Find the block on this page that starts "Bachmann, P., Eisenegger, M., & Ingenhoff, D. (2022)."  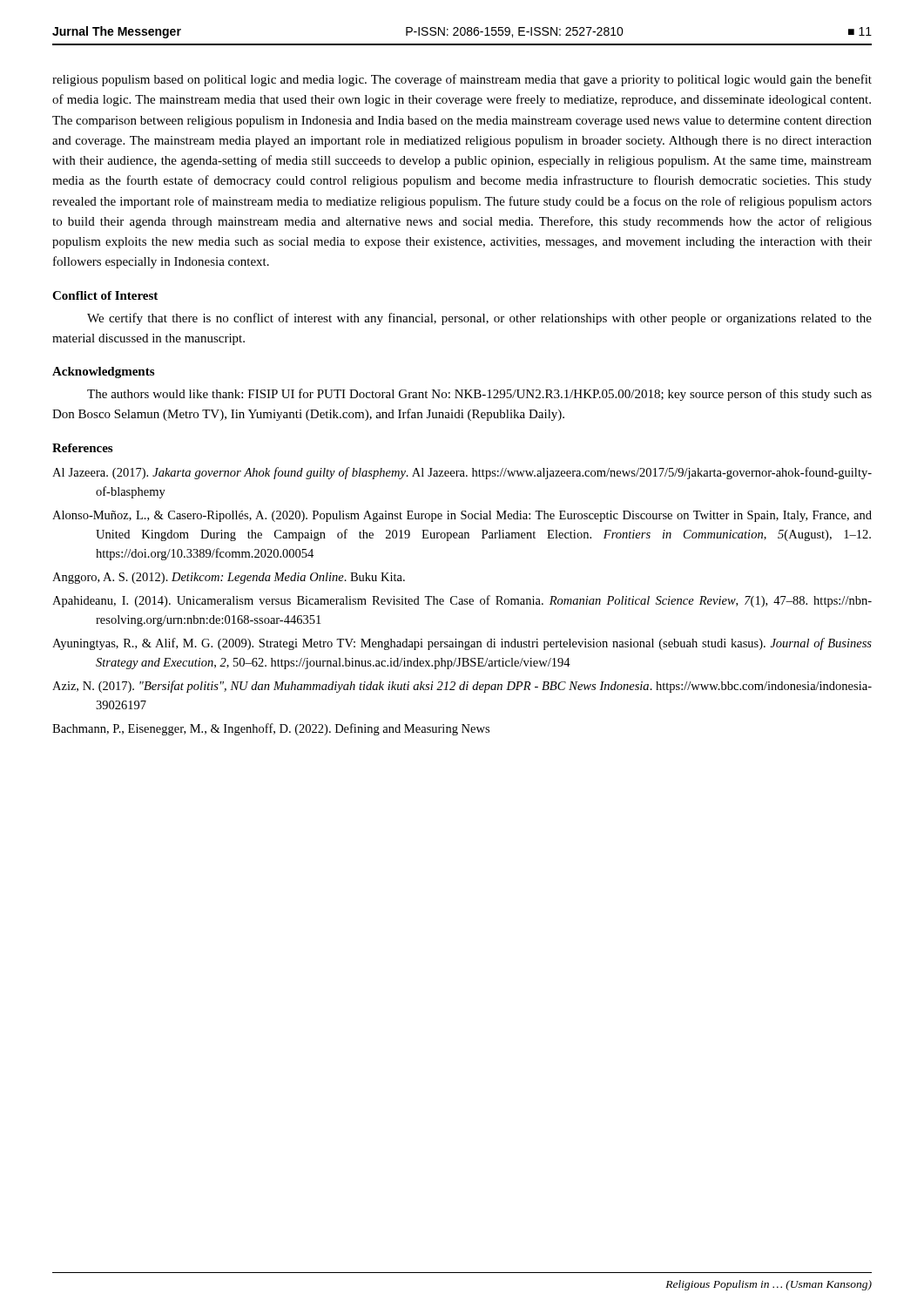[x=271, y=728]
